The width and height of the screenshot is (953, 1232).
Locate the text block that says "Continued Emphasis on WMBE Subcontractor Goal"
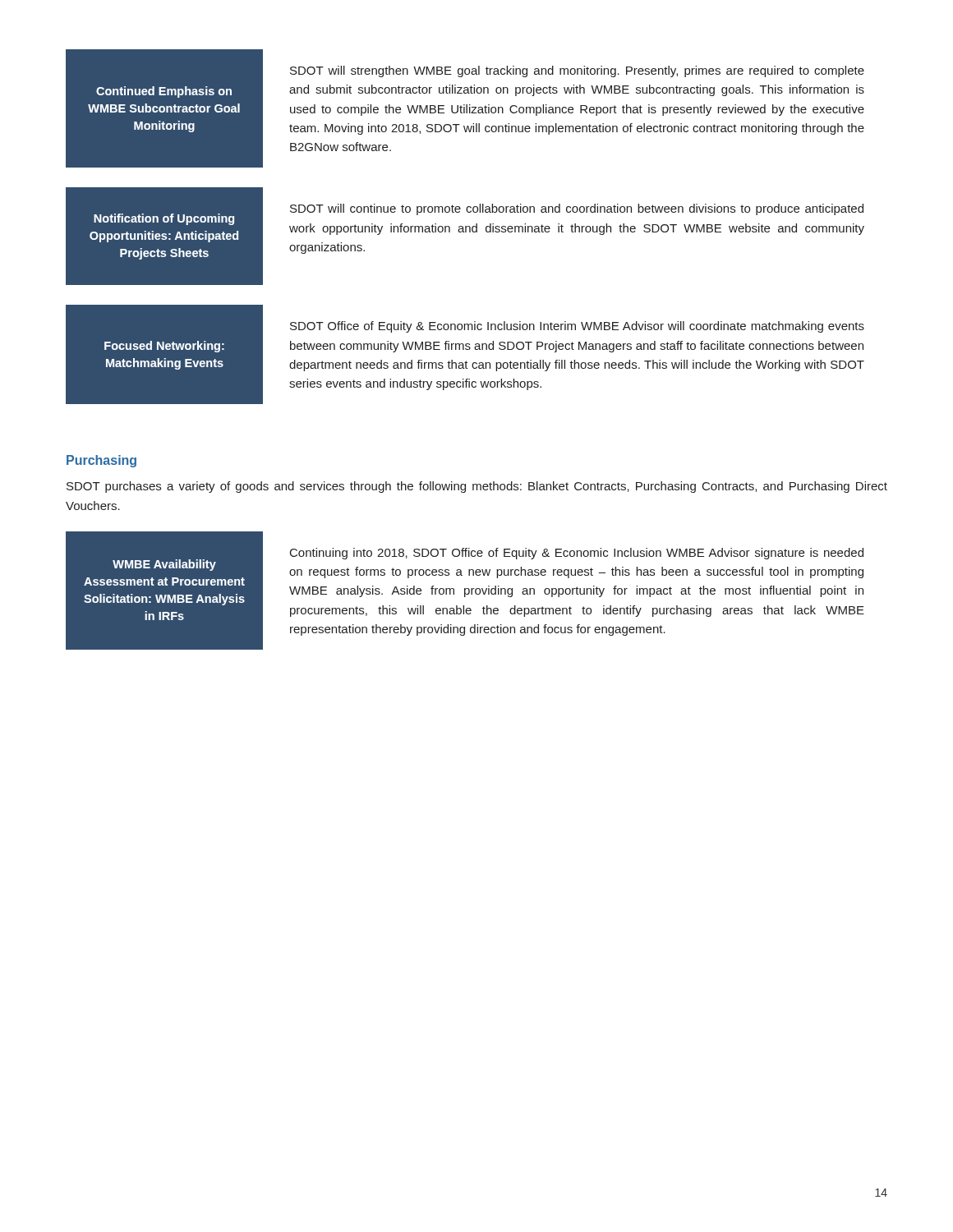point(476,109)
